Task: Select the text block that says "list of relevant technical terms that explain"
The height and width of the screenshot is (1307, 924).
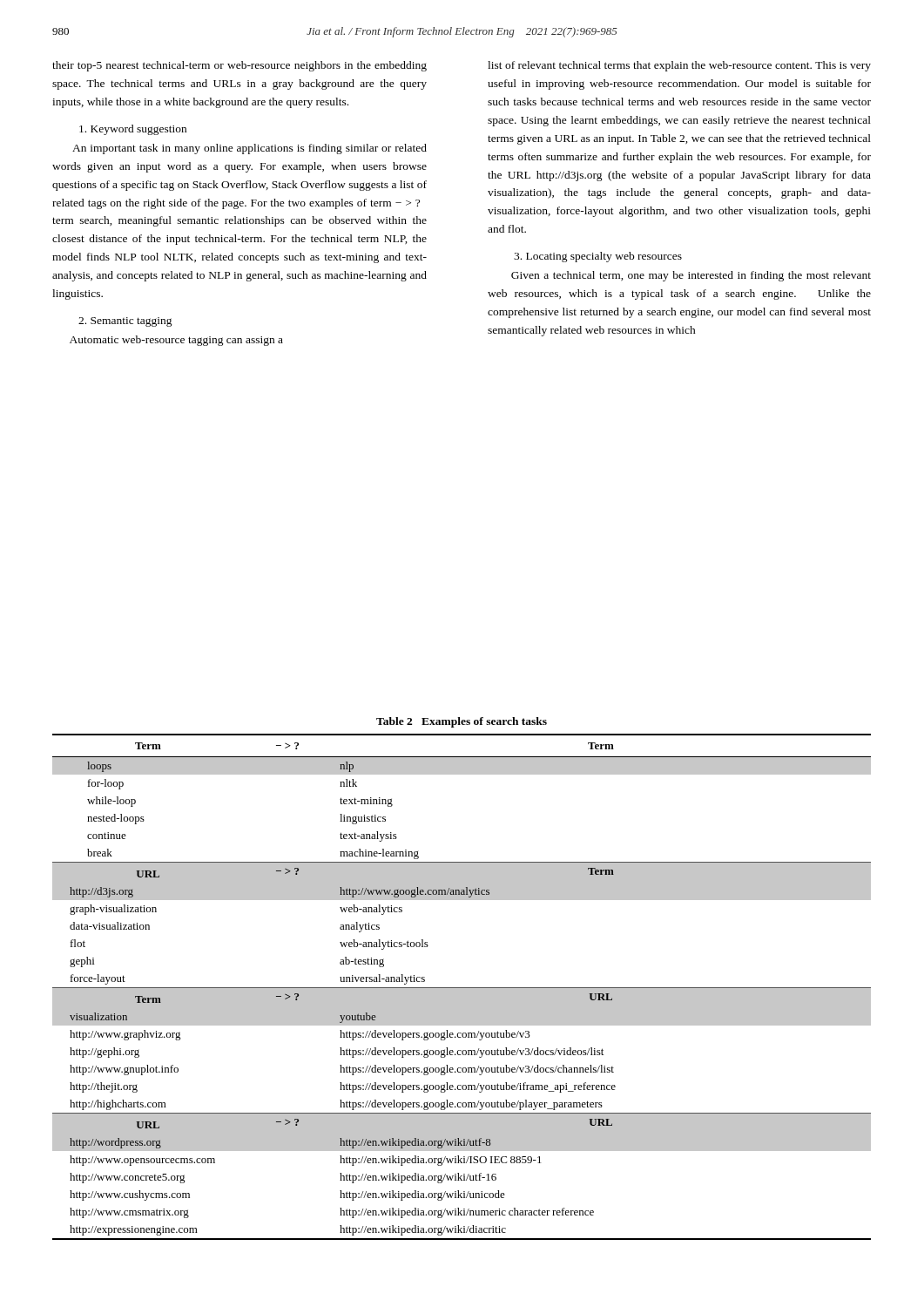Action: tap(679, 147)
